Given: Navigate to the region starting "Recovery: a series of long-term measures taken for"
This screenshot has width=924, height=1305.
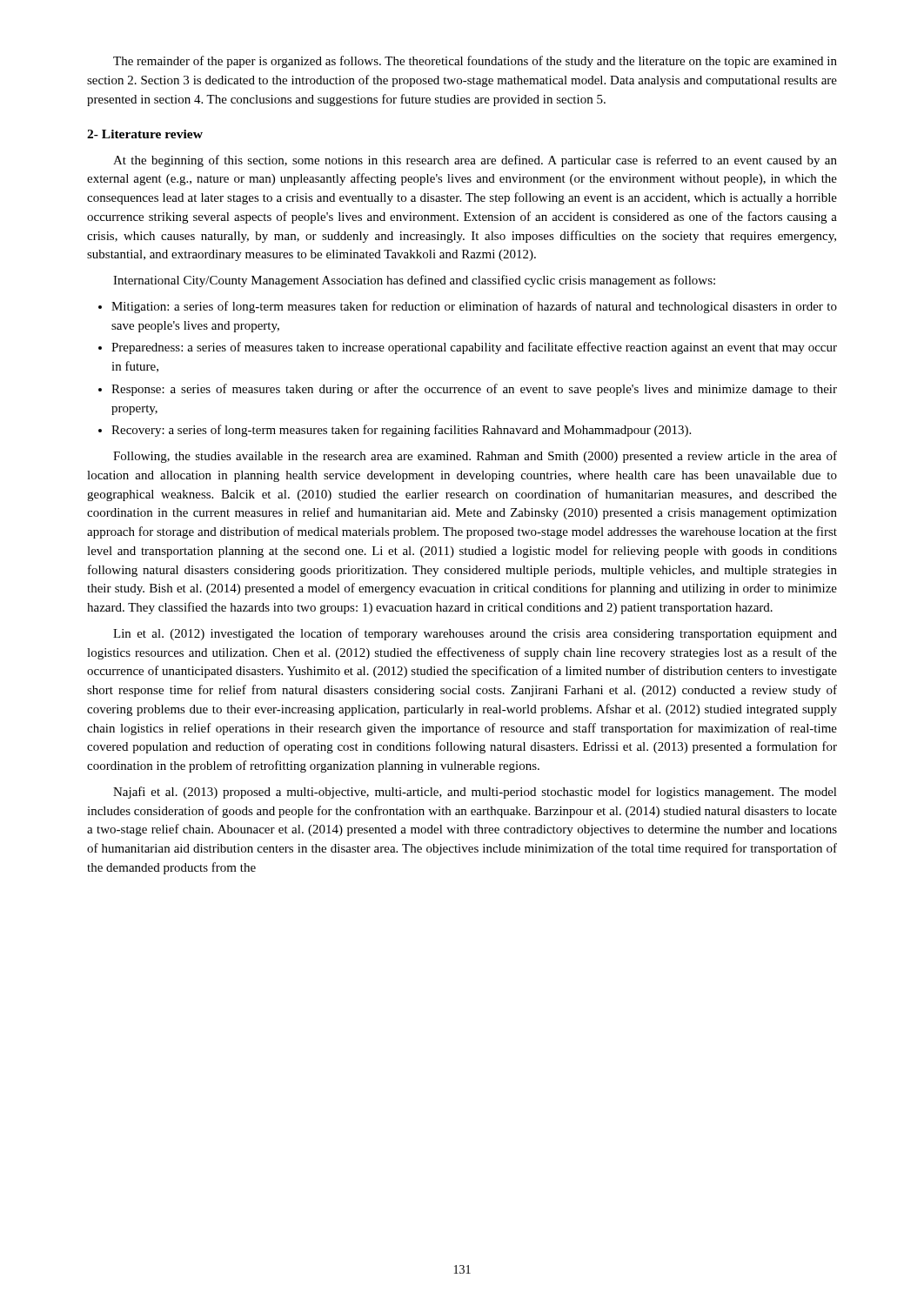Looking at the screenshot, I should (474, 431).
